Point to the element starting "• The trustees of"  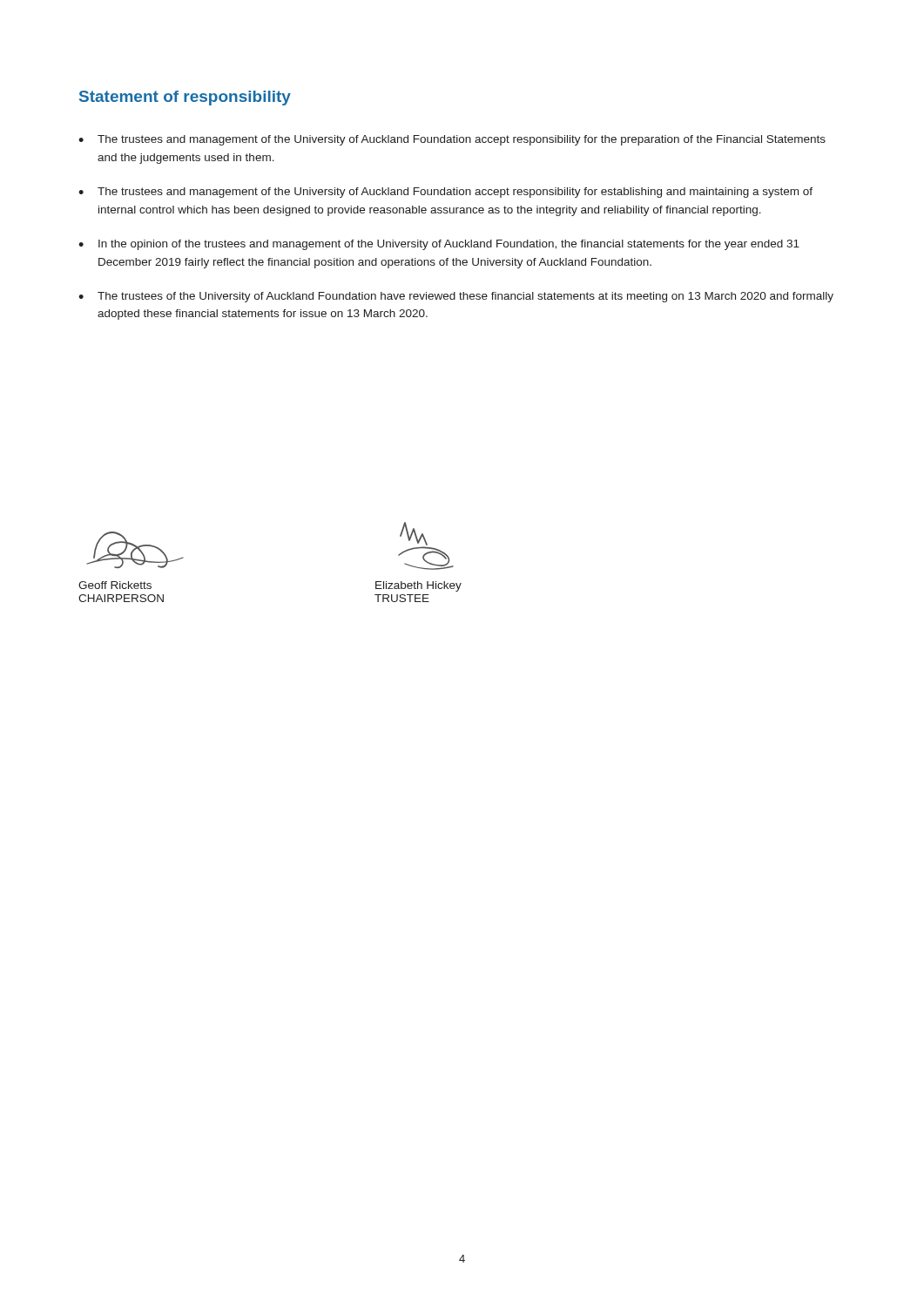(x=462, y=305)
